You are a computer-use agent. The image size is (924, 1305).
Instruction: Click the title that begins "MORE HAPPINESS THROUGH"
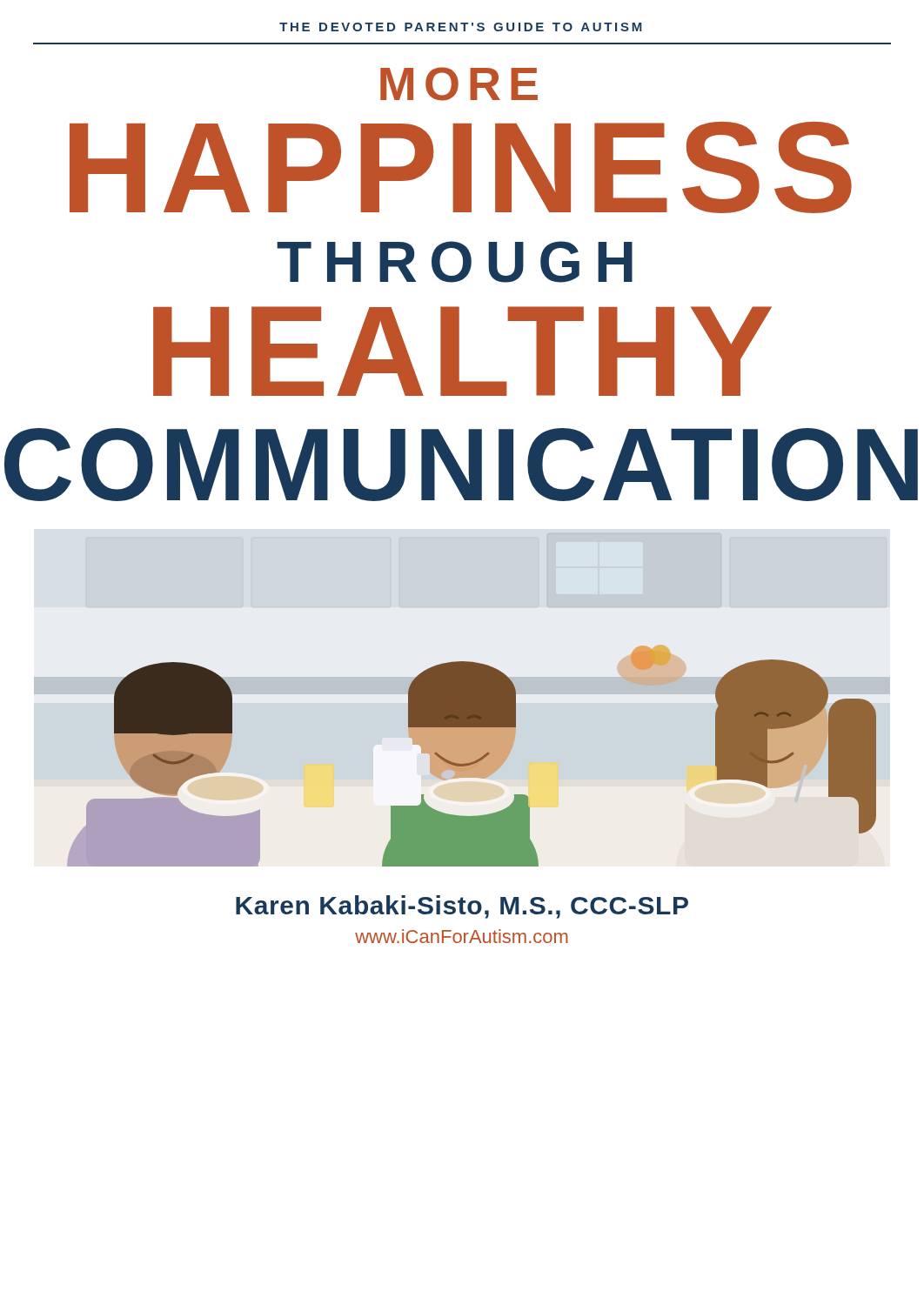click(462, 285)
